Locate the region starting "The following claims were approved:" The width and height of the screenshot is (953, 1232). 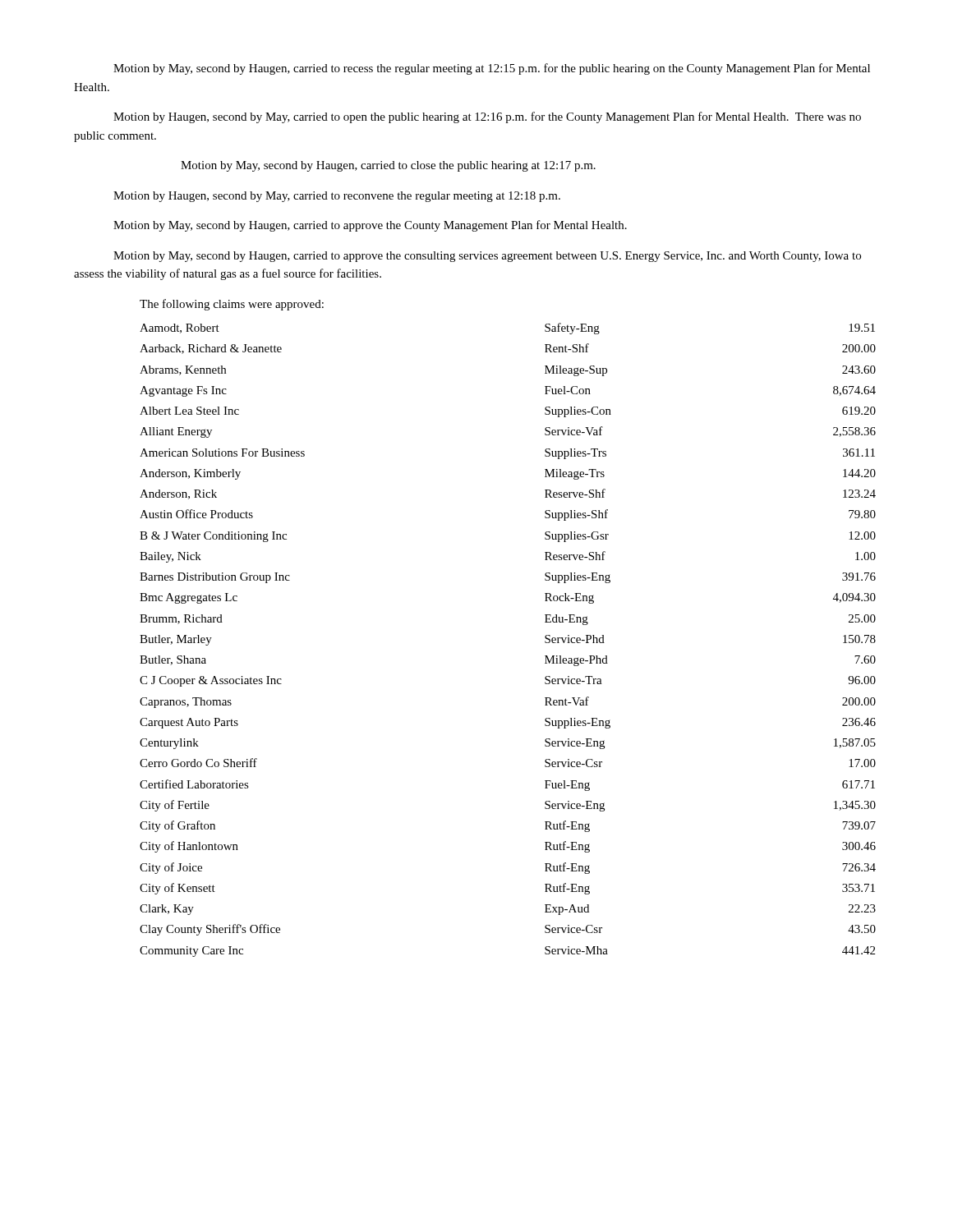232,304
